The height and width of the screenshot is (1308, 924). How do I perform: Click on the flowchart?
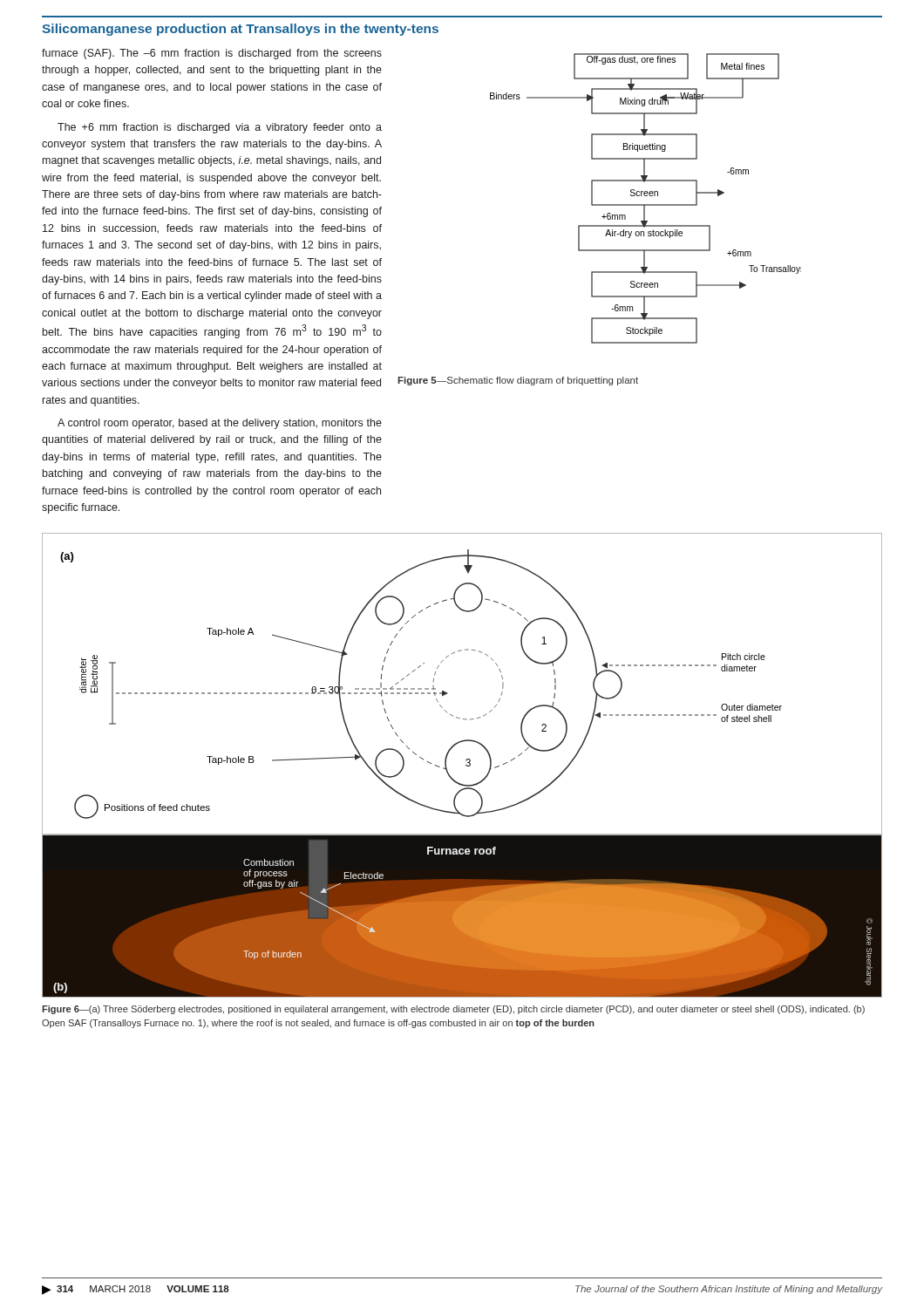coord(640,207)
